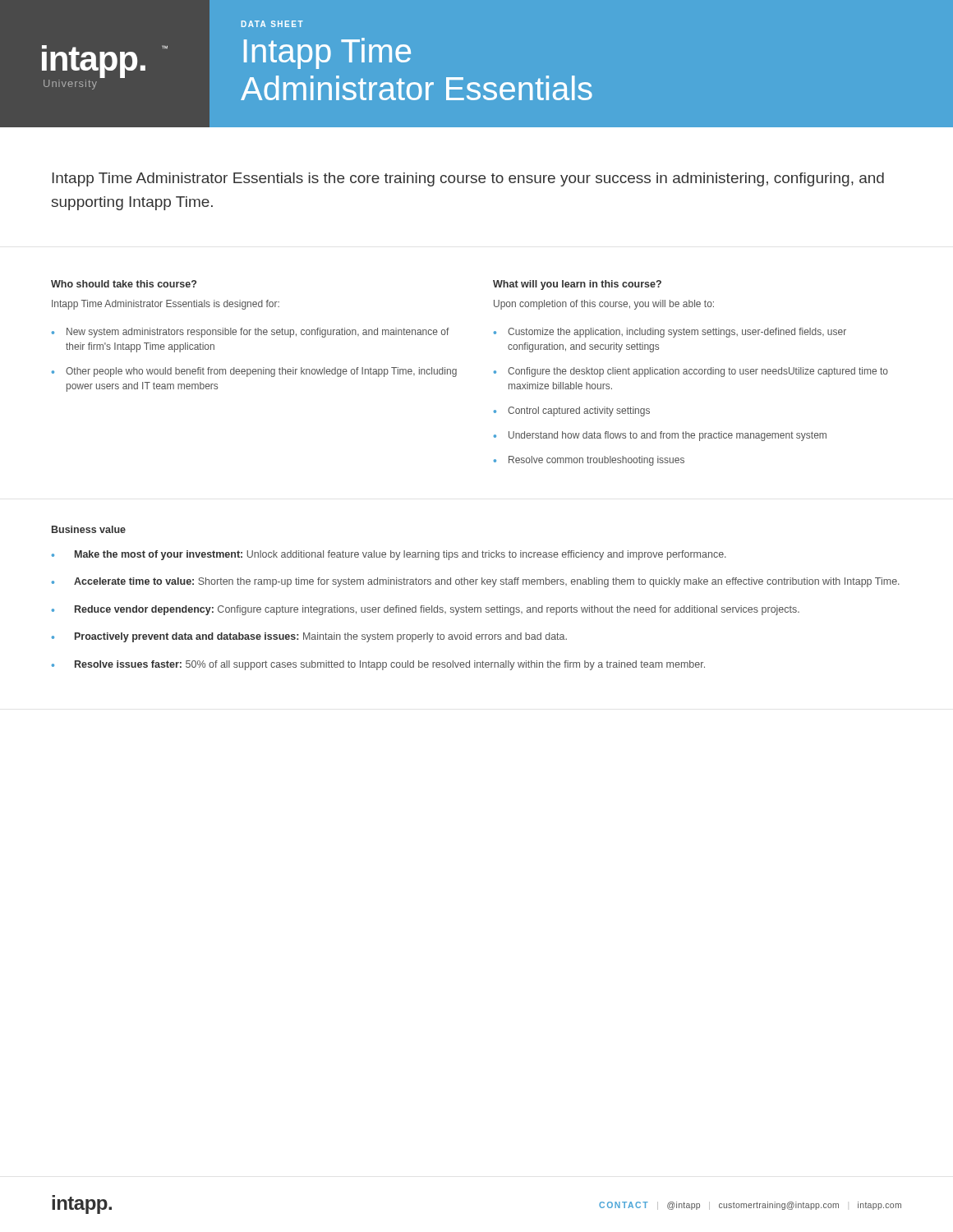Find the list item that says "New system administrators"
The width and height of the screenshot is (953, 1232).
click(x=259, y=339)
